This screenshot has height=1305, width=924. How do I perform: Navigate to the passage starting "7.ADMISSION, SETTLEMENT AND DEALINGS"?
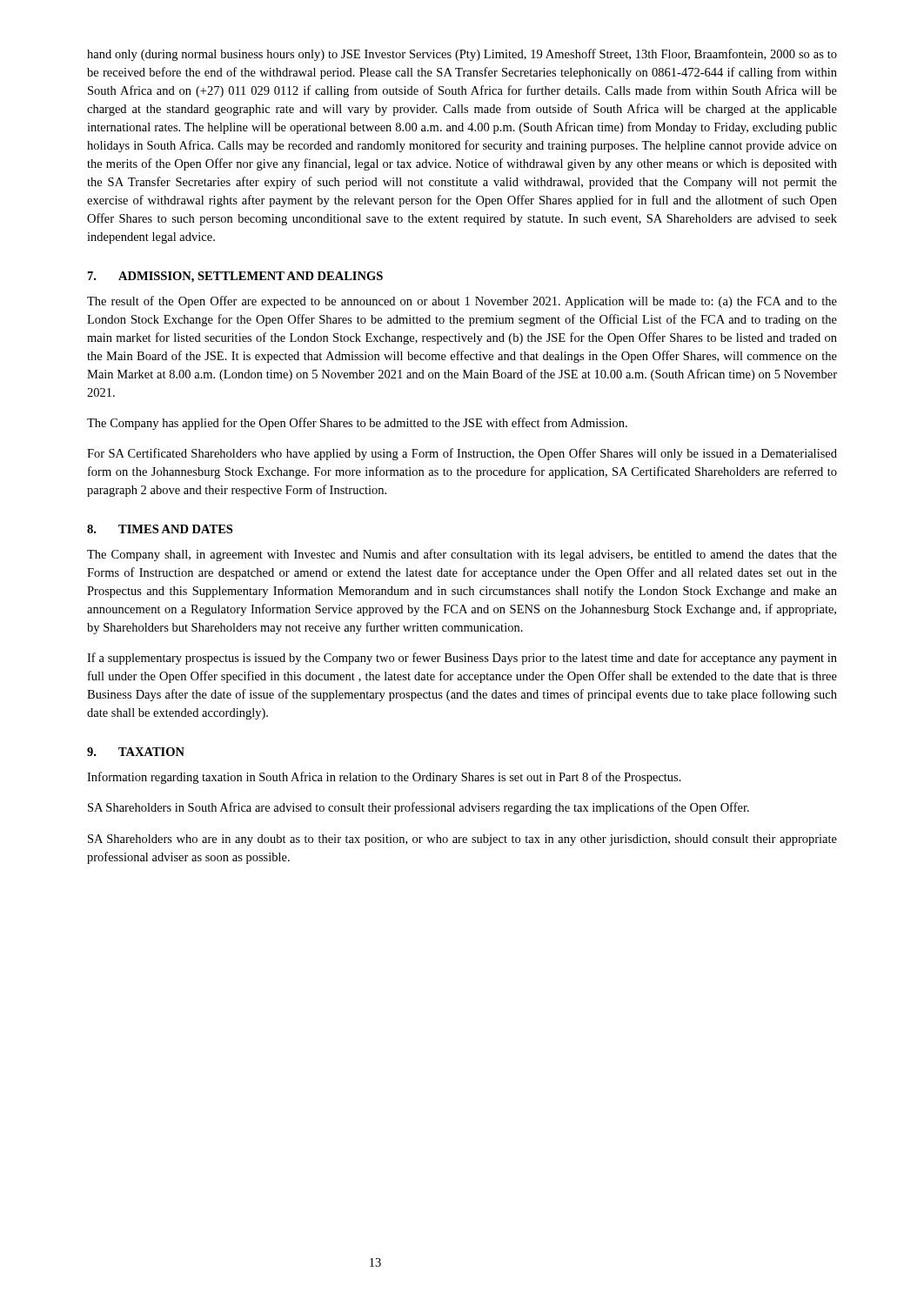(x=235, y=276)
